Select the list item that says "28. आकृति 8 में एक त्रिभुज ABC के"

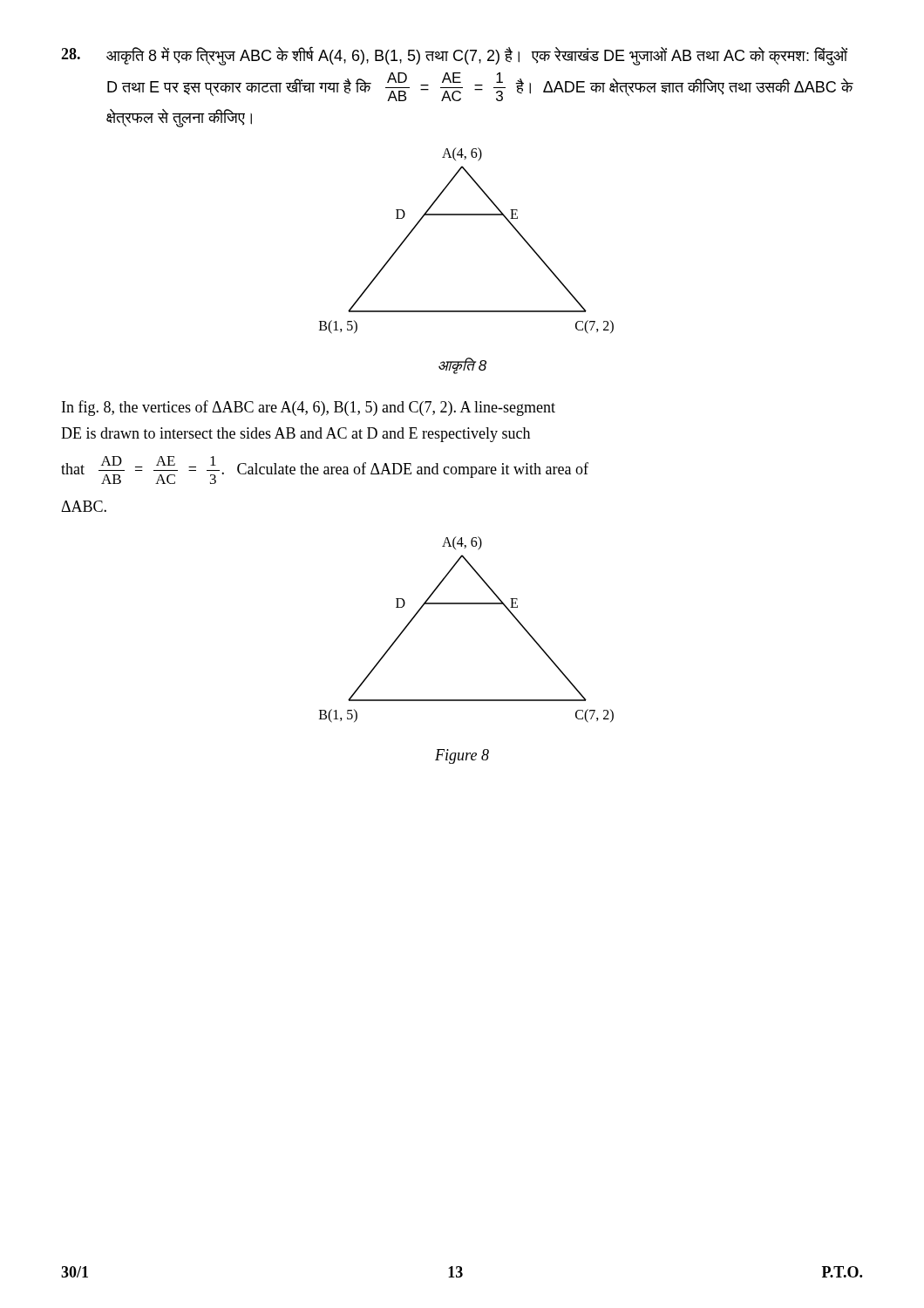462,88
